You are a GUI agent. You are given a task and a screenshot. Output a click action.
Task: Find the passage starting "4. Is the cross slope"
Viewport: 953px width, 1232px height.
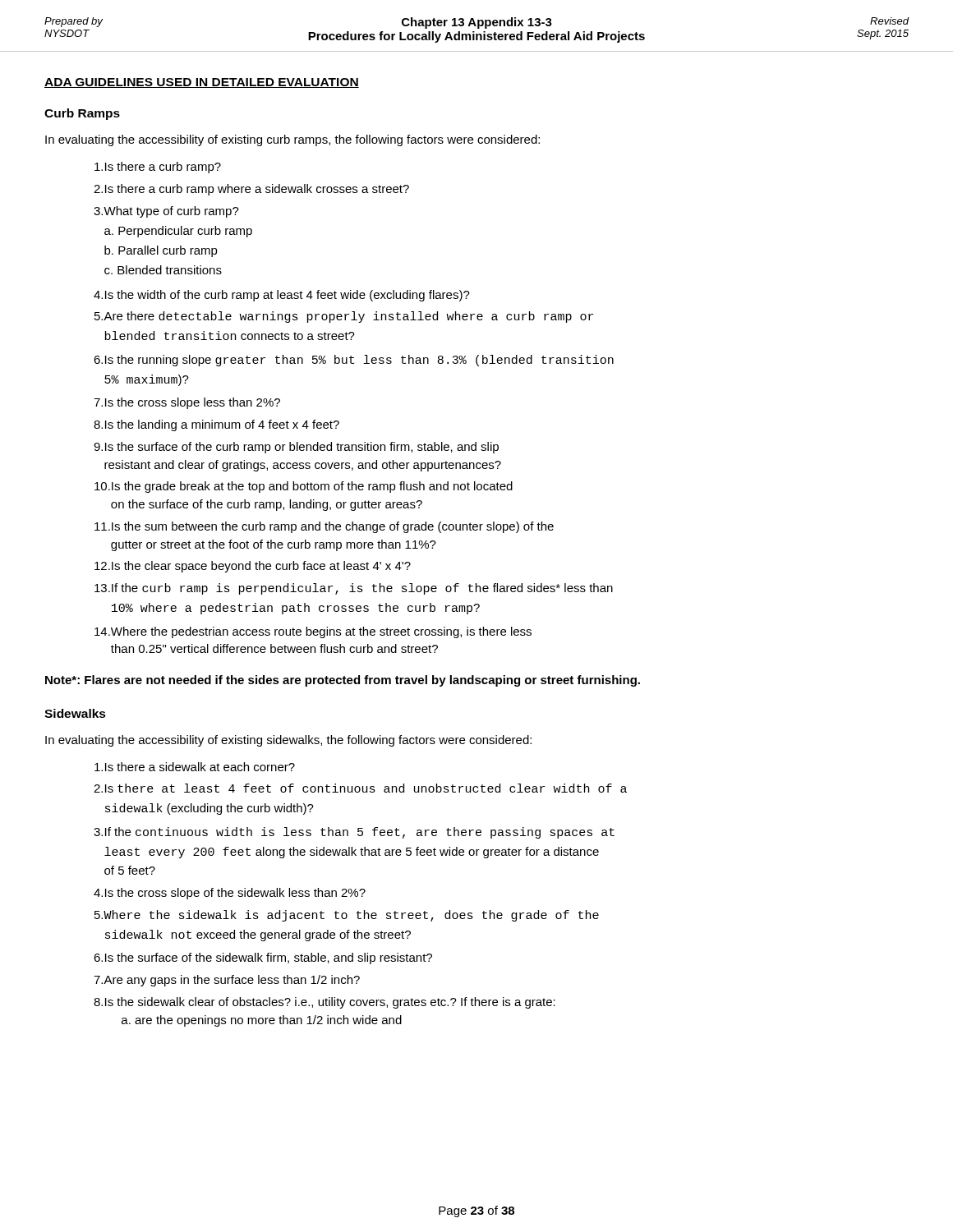tap(230, 894)
